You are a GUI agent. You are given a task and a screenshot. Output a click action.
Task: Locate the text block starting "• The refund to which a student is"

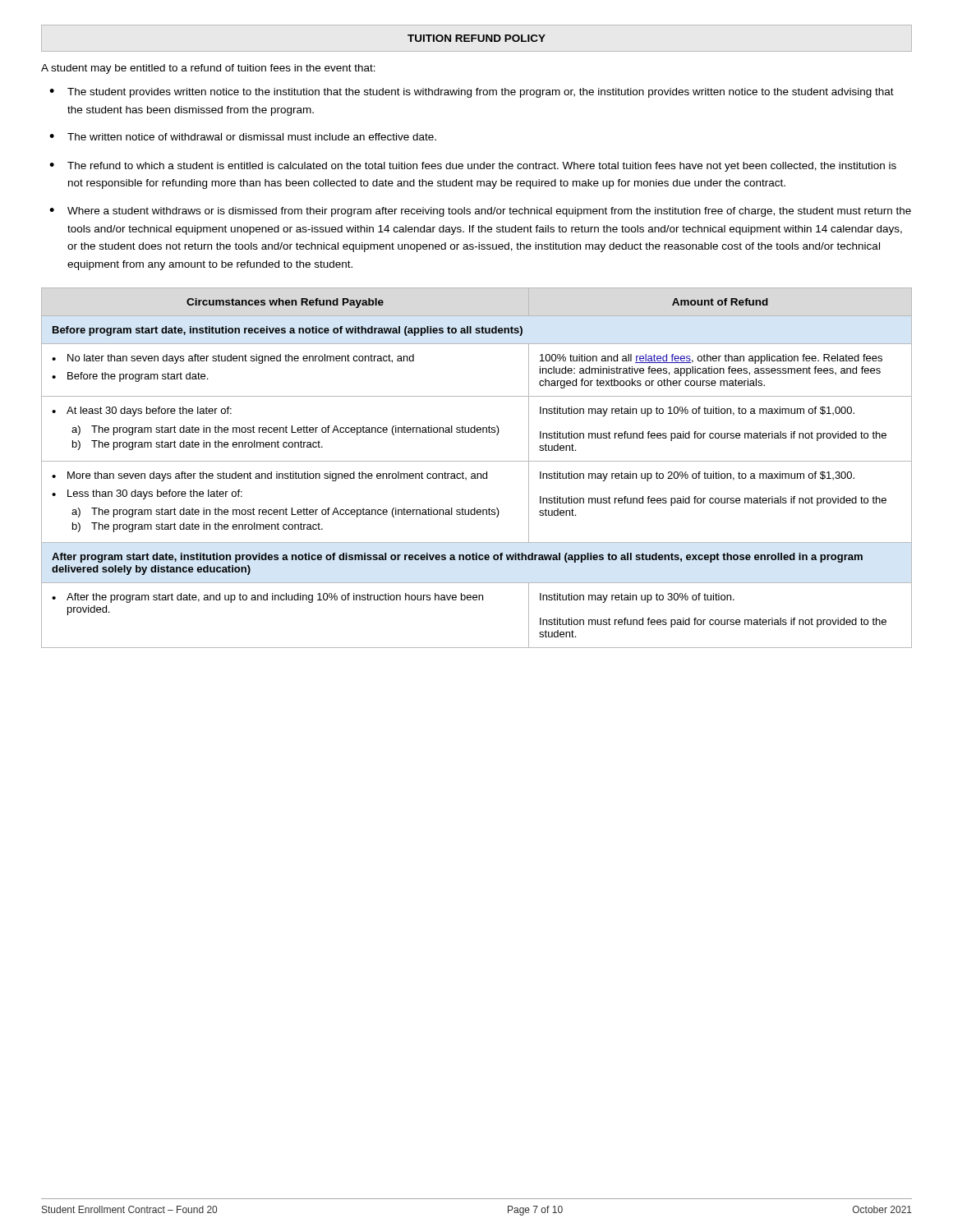pyautogui.click(x=481, y=174)
